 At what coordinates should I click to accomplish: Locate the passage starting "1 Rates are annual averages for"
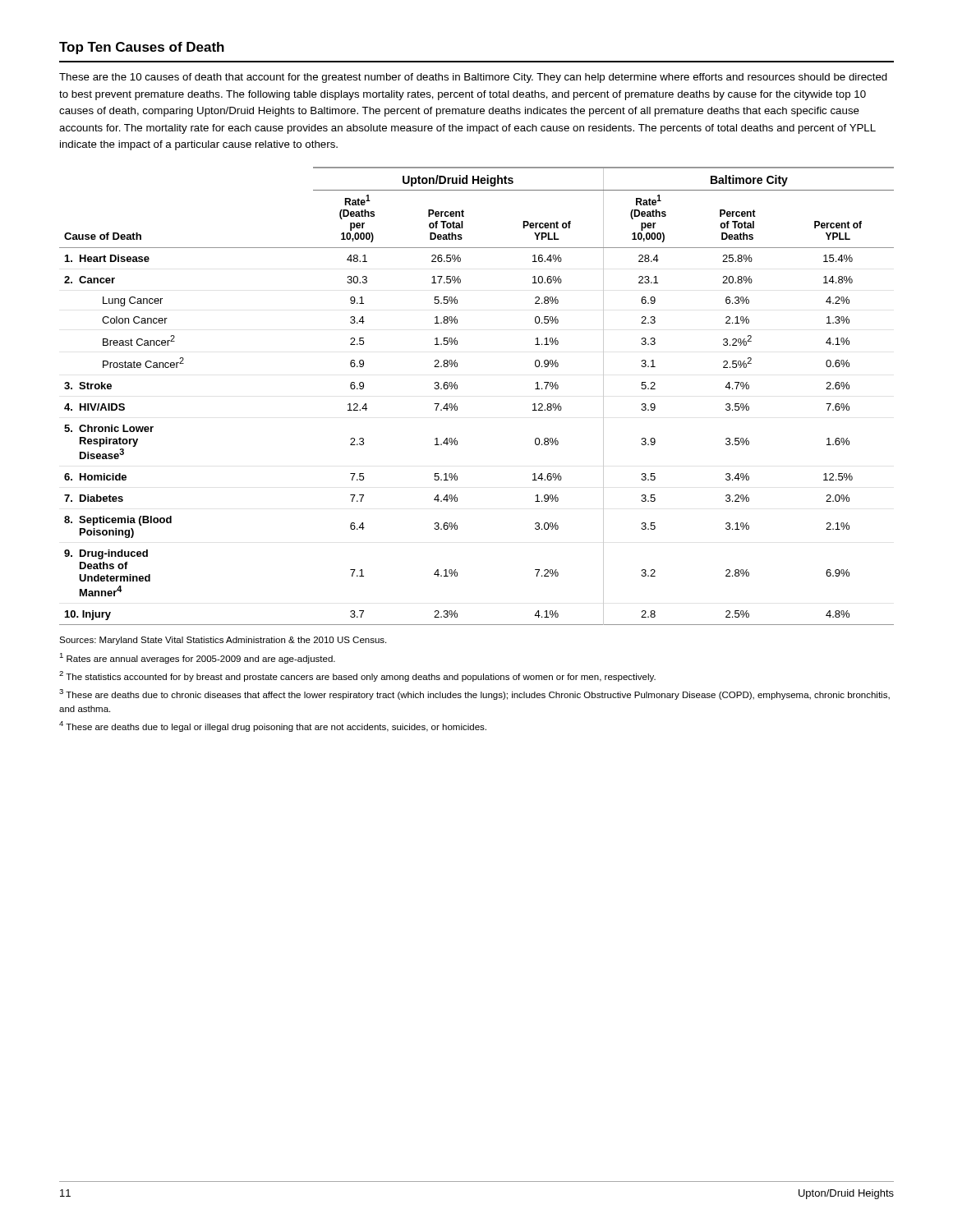click(x=197, y=657)
